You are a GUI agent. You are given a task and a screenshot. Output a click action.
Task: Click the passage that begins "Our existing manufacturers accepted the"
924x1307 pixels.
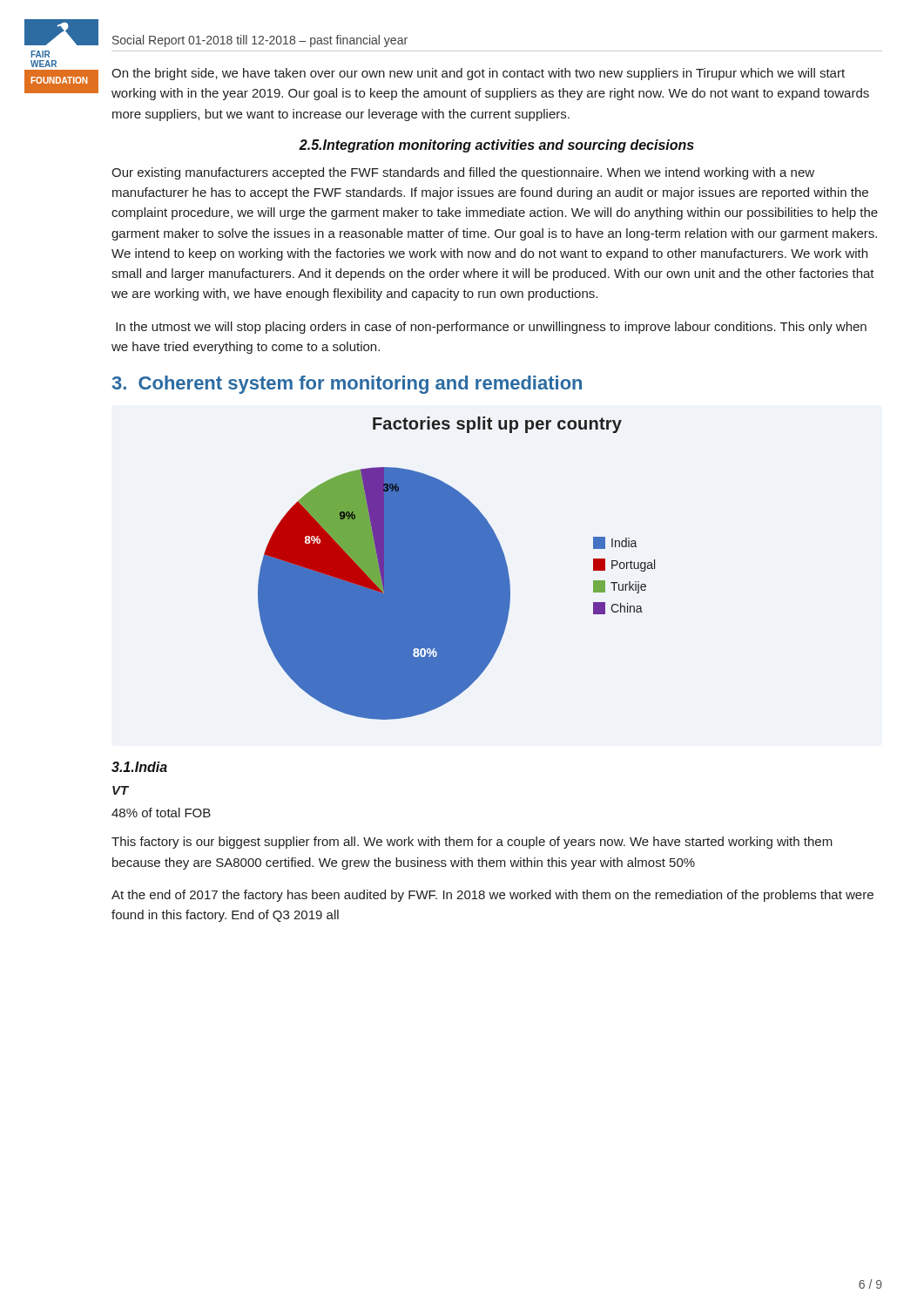coord(495,233)
